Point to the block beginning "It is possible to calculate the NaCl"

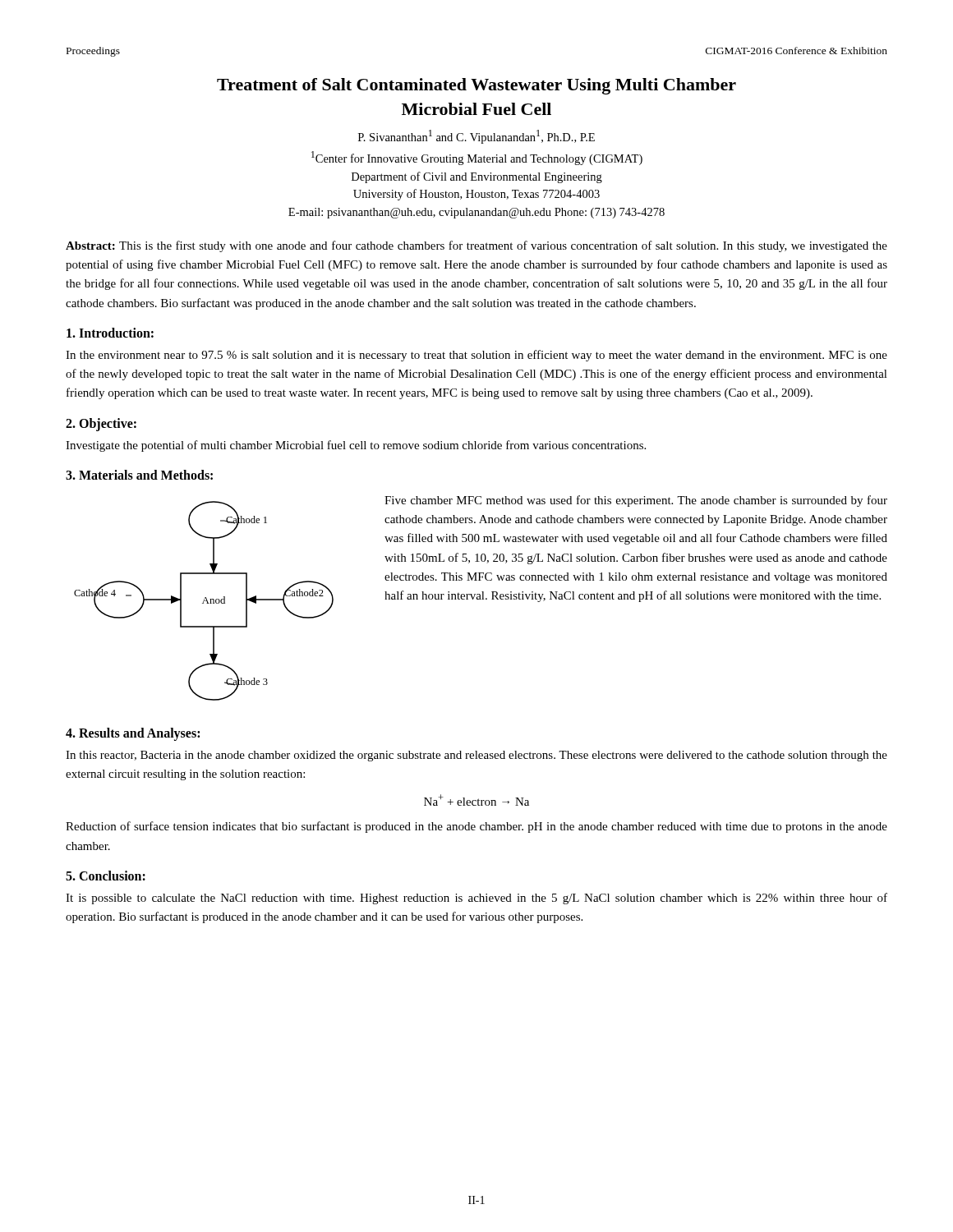click(476, 907)
